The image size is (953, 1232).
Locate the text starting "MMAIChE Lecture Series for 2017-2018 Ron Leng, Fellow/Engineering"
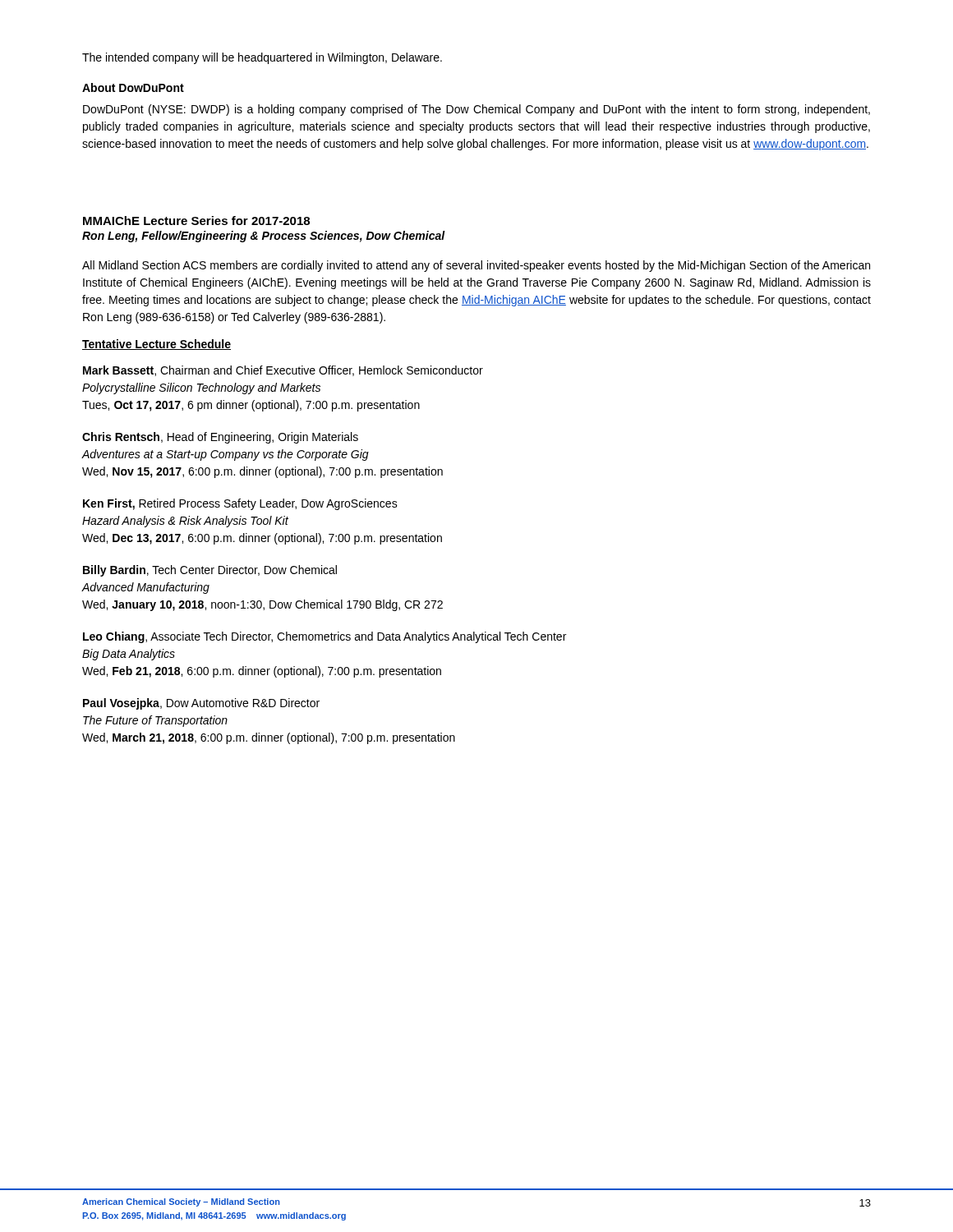click(196, 221)
